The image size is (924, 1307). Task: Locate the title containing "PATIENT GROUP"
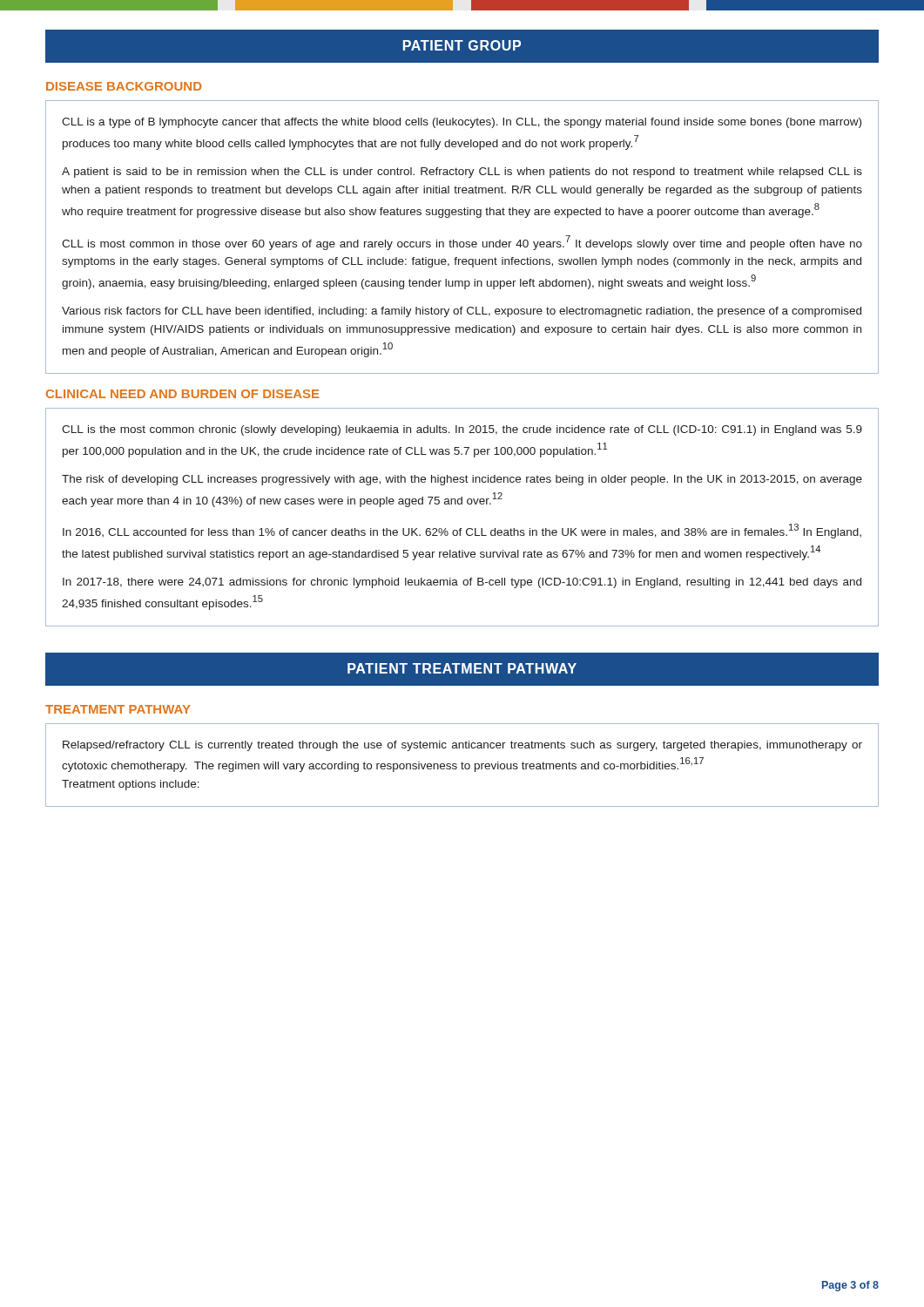[462, 46]
